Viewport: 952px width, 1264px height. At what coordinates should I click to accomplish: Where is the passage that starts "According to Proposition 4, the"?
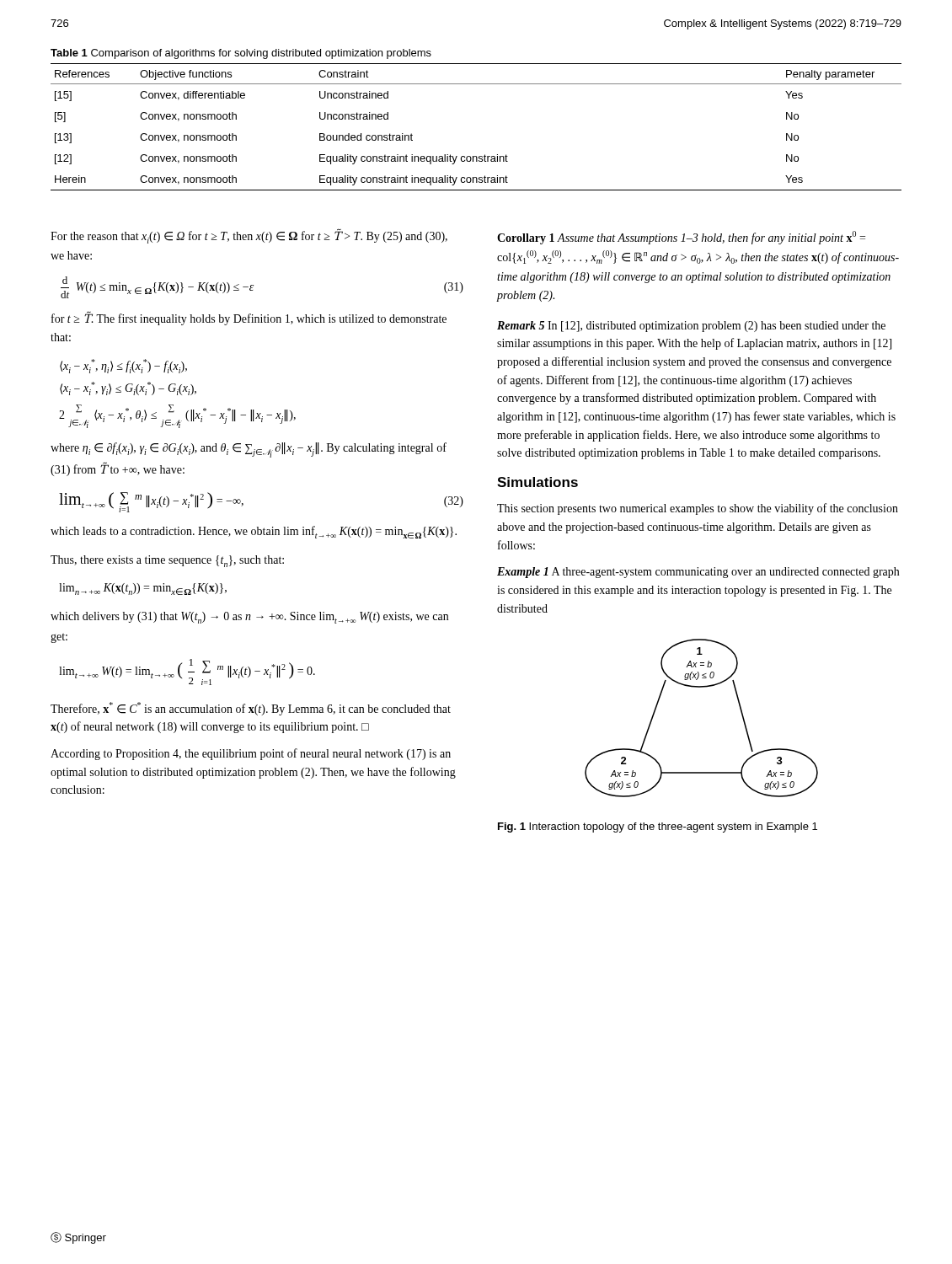point(253,772)
